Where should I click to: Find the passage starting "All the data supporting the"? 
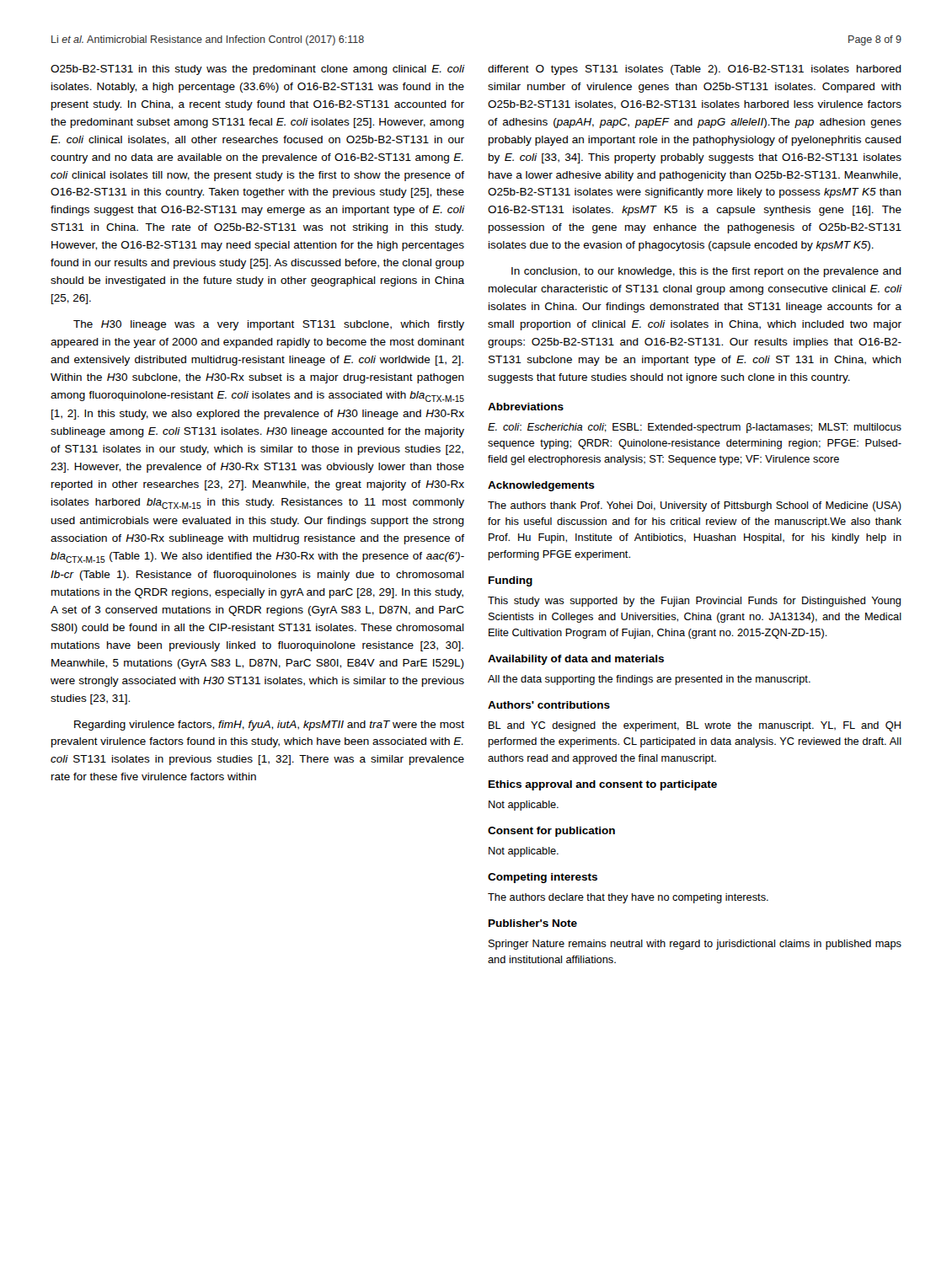coord(695,679)
